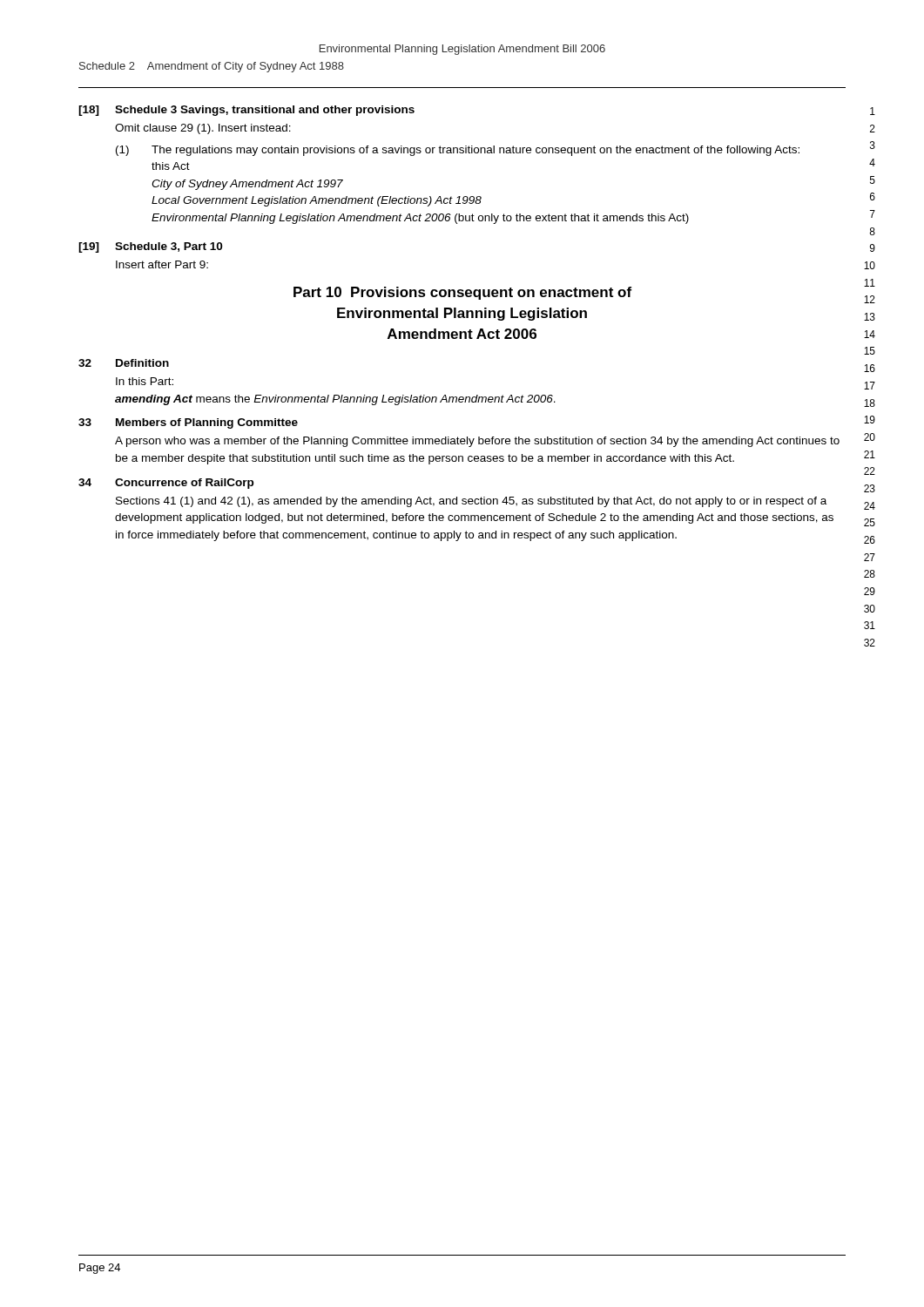Locate the text block containing "(1) The regulations may contain"
Viewport: 924px width, 1307px height.
(458, 151)
